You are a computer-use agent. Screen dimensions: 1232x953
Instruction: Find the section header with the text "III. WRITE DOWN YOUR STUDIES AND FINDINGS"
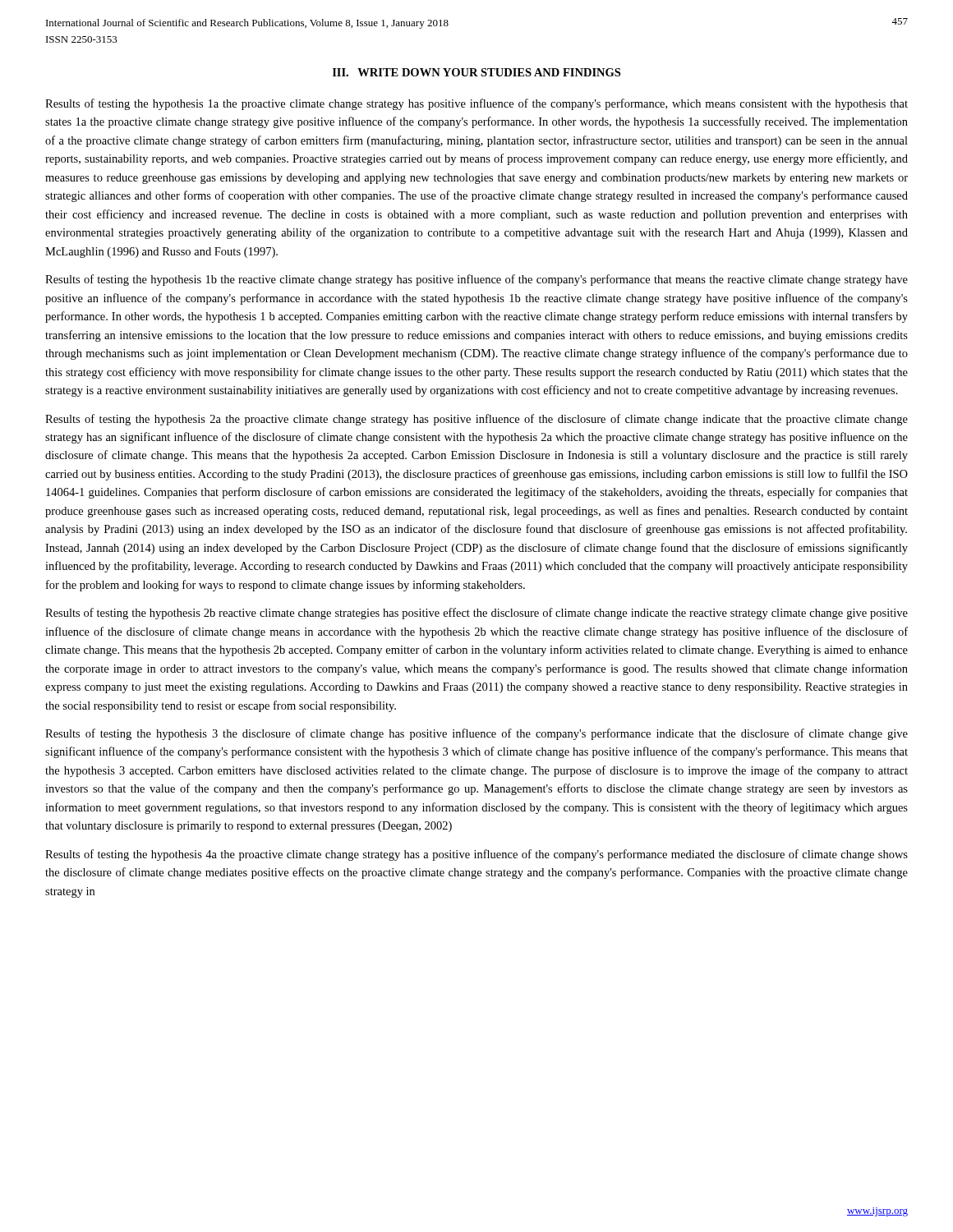476,72
